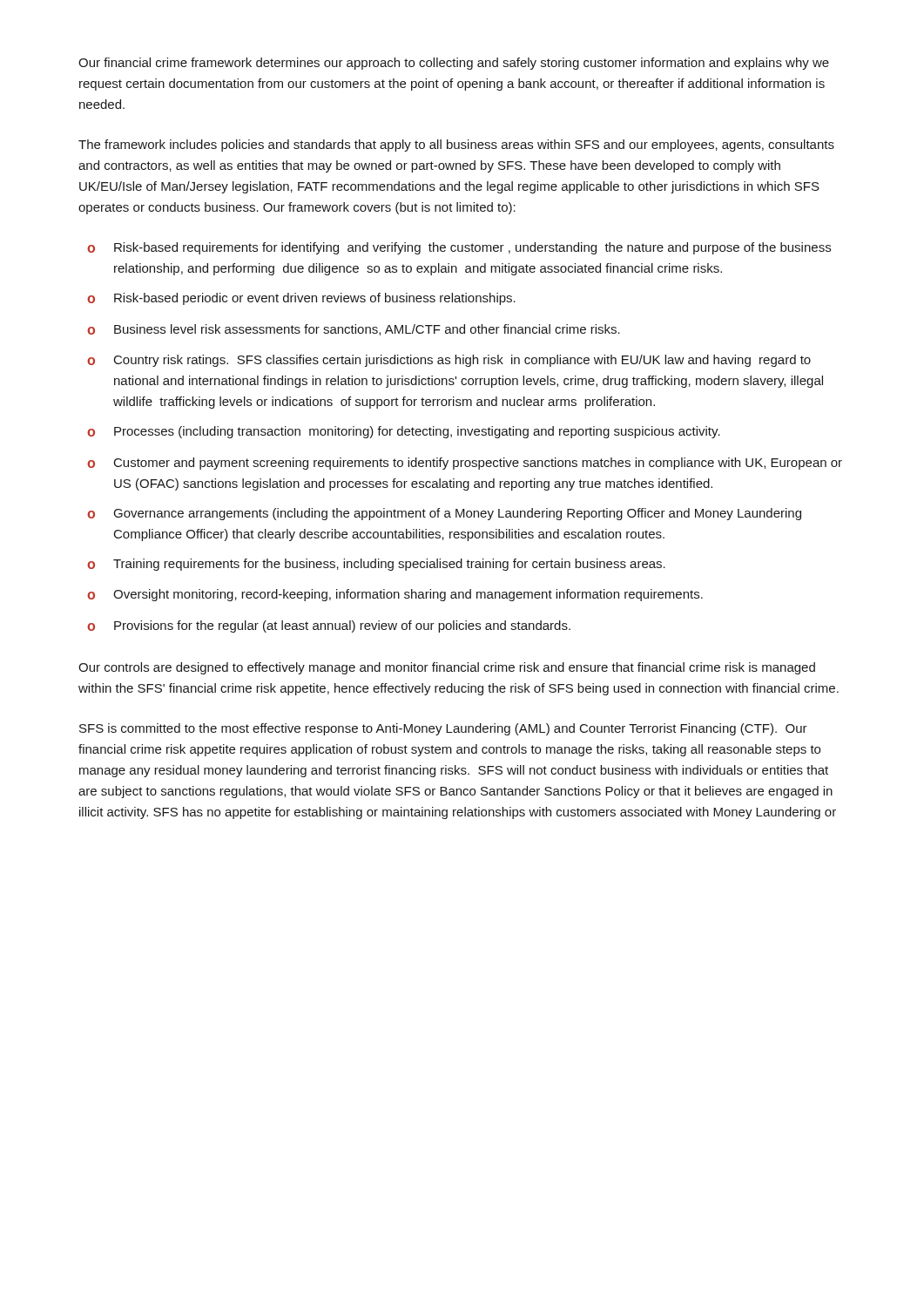This screenshot has width=924, height=1307.
Task: Find the block on this page that starts "o Provisions for the regular (at"
Action: pyautogui.click(x=466, y=626)
